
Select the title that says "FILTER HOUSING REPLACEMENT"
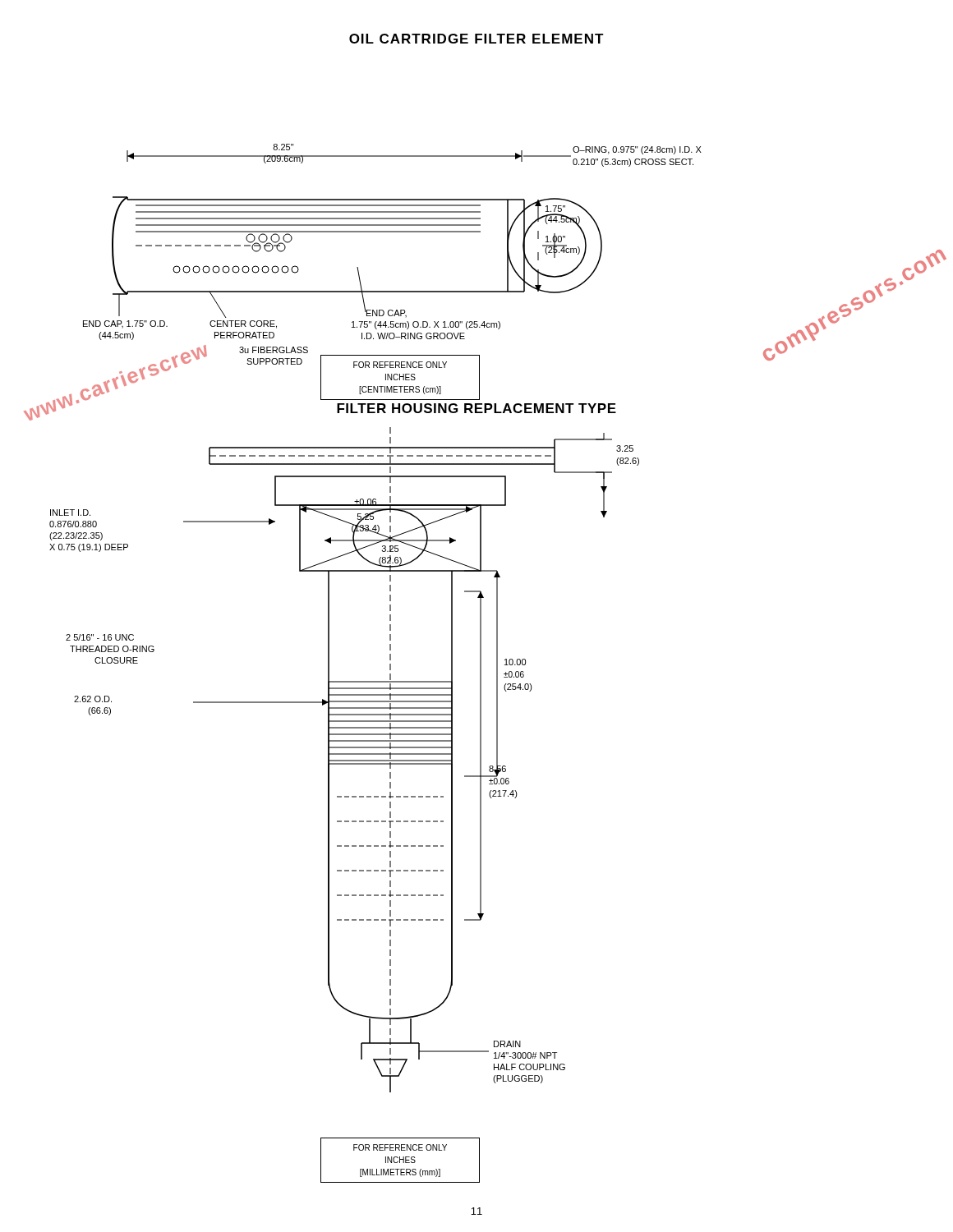[476, 409]
